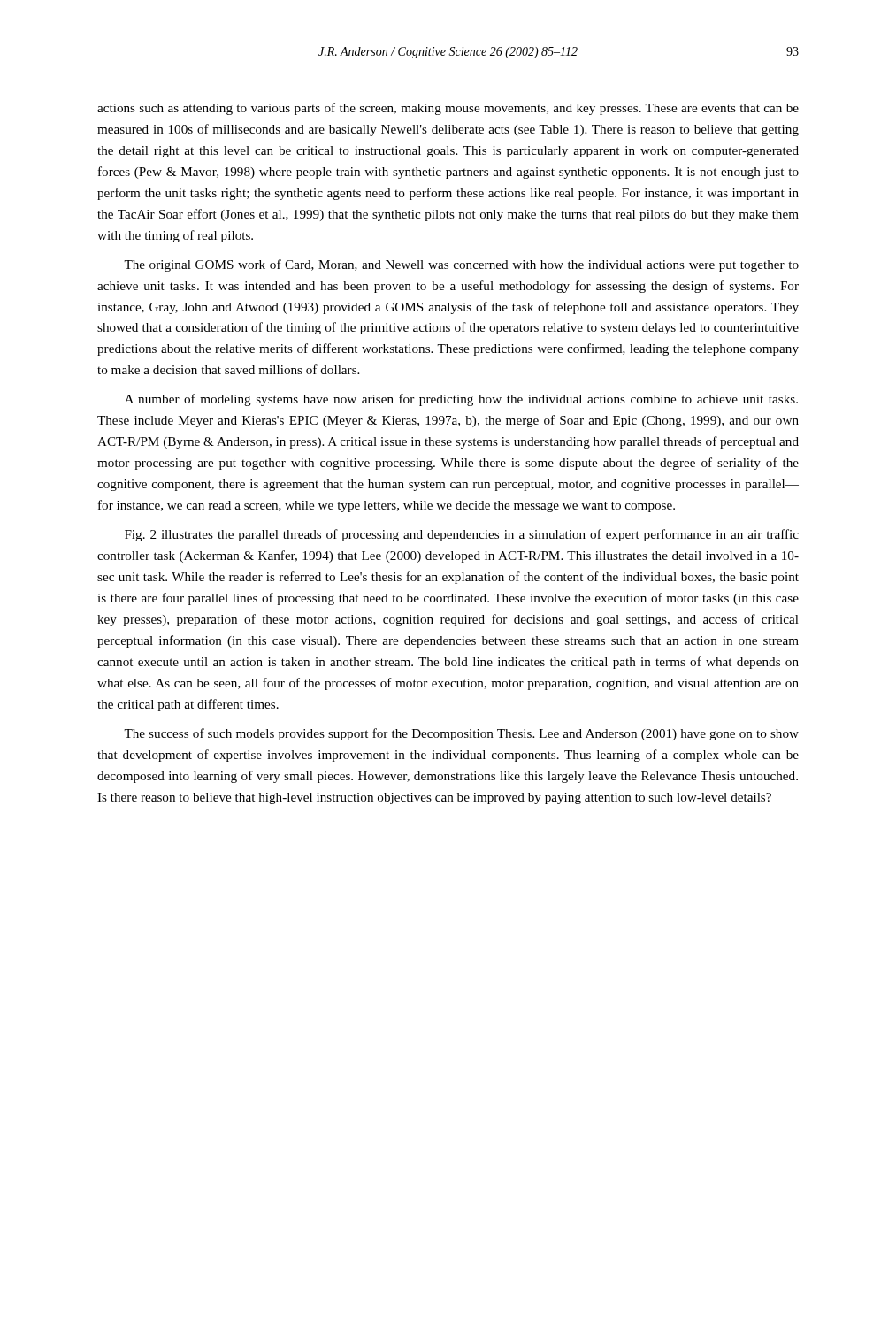This screenshot has height=1327, width=896.
Task: Navigate to the text block starting "actions such as attending to various parts of"
Action: (x=448, y=171)
